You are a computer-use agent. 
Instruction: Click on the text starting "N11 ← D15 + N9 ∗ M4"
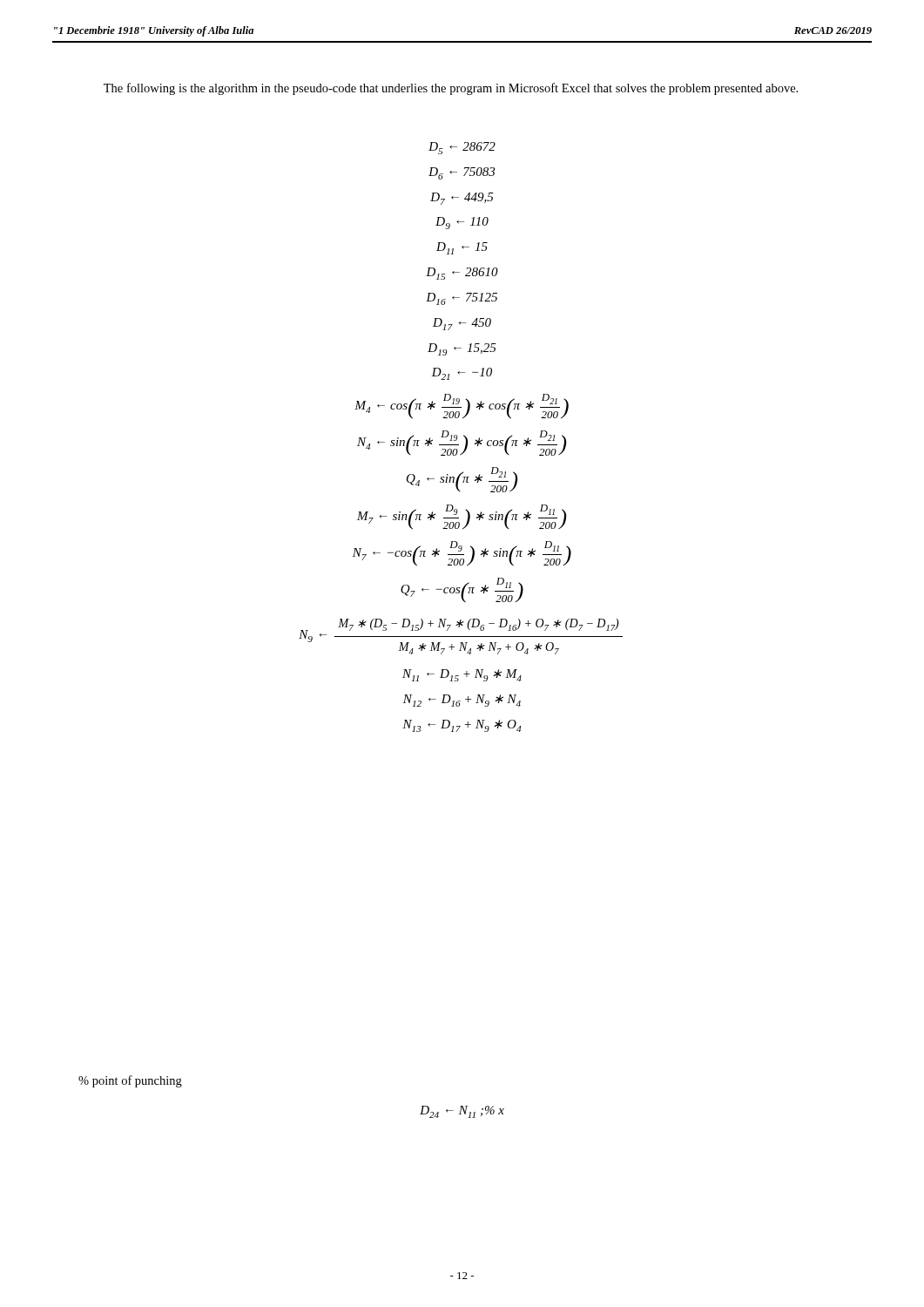[462, 675]
